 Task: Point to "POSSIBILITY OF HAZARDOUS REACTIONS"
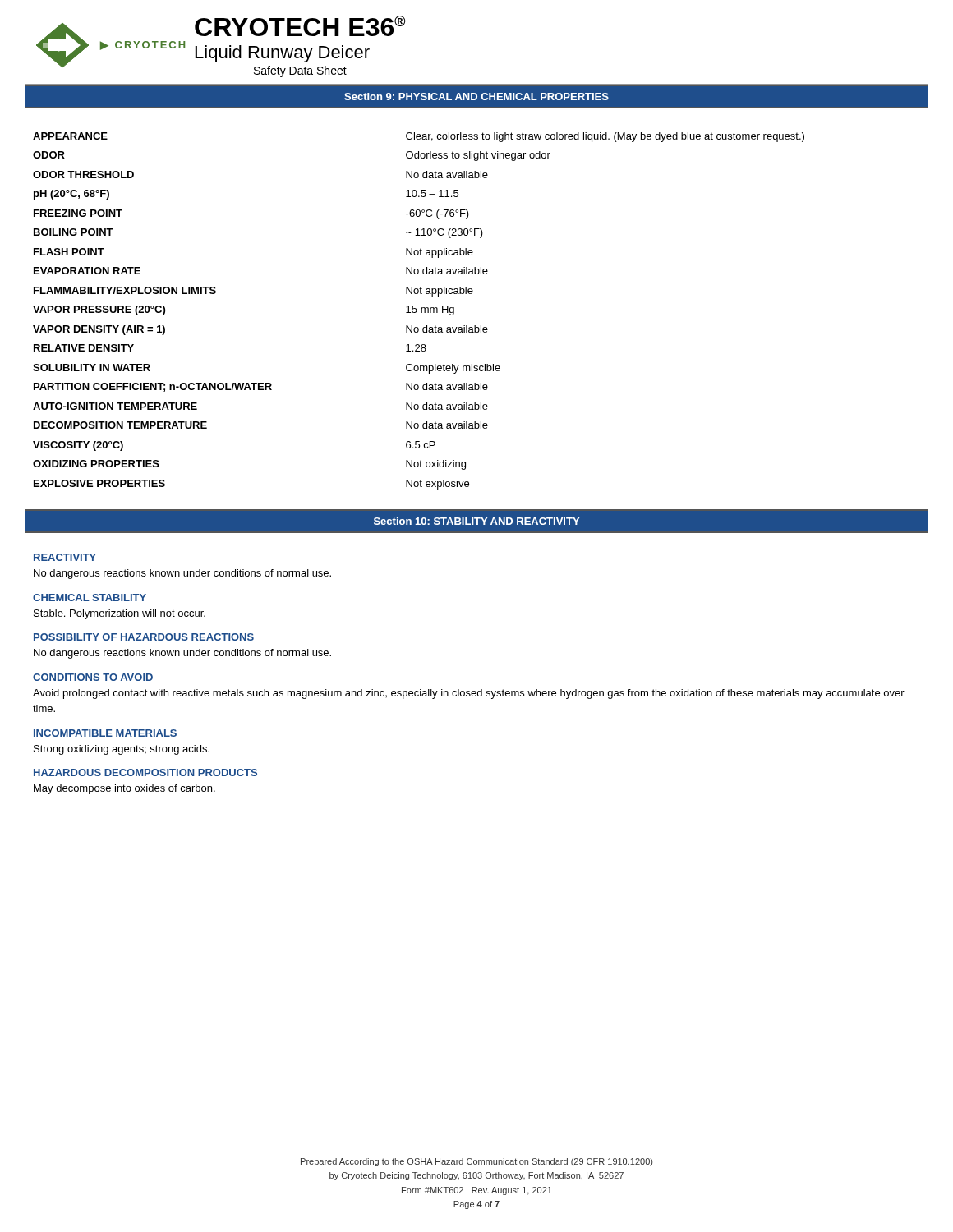click(x=143, y=637)
